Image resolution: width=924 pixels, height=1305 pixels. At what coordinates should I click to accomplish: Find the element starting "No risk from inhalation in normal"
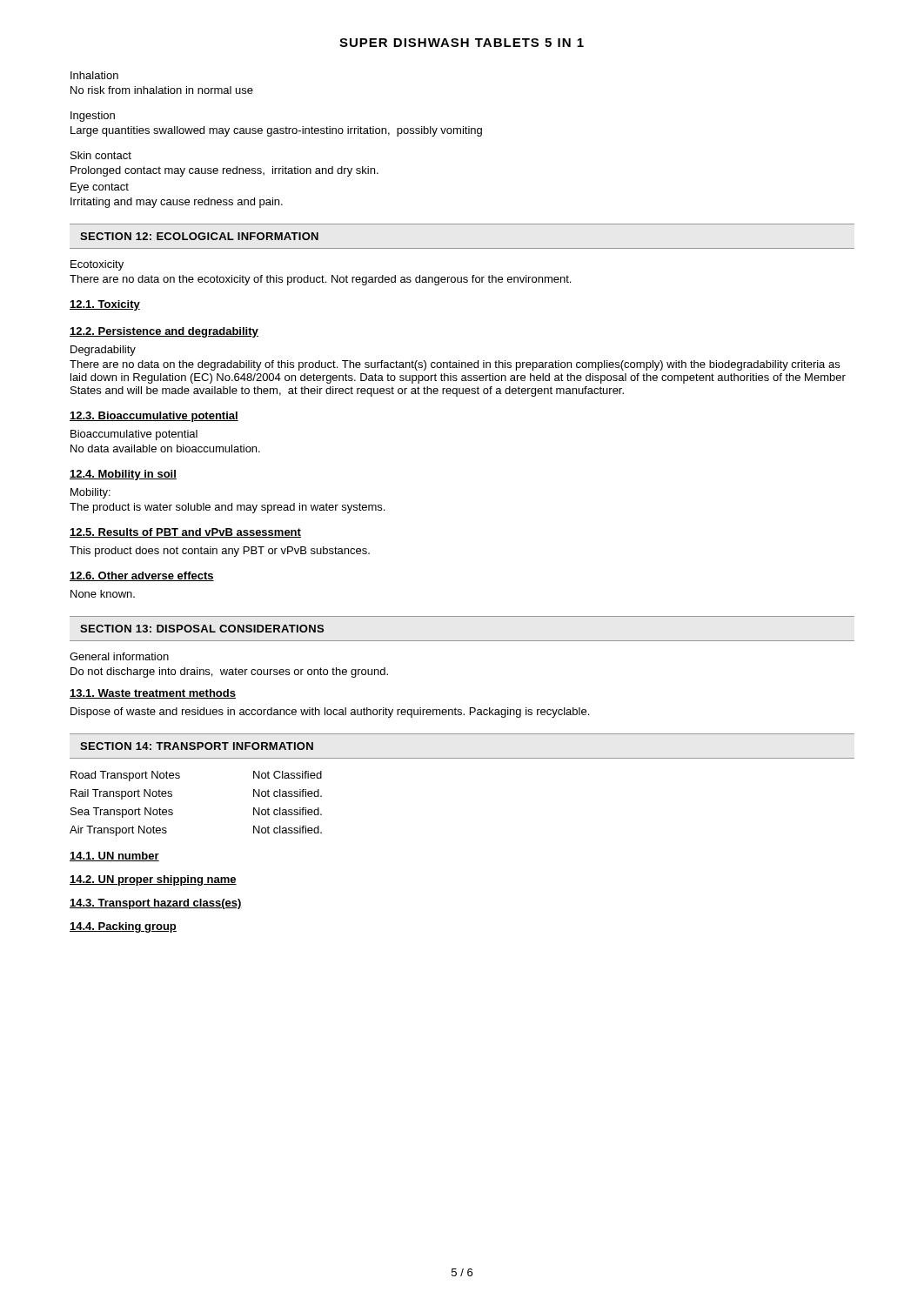pos(161,90)
